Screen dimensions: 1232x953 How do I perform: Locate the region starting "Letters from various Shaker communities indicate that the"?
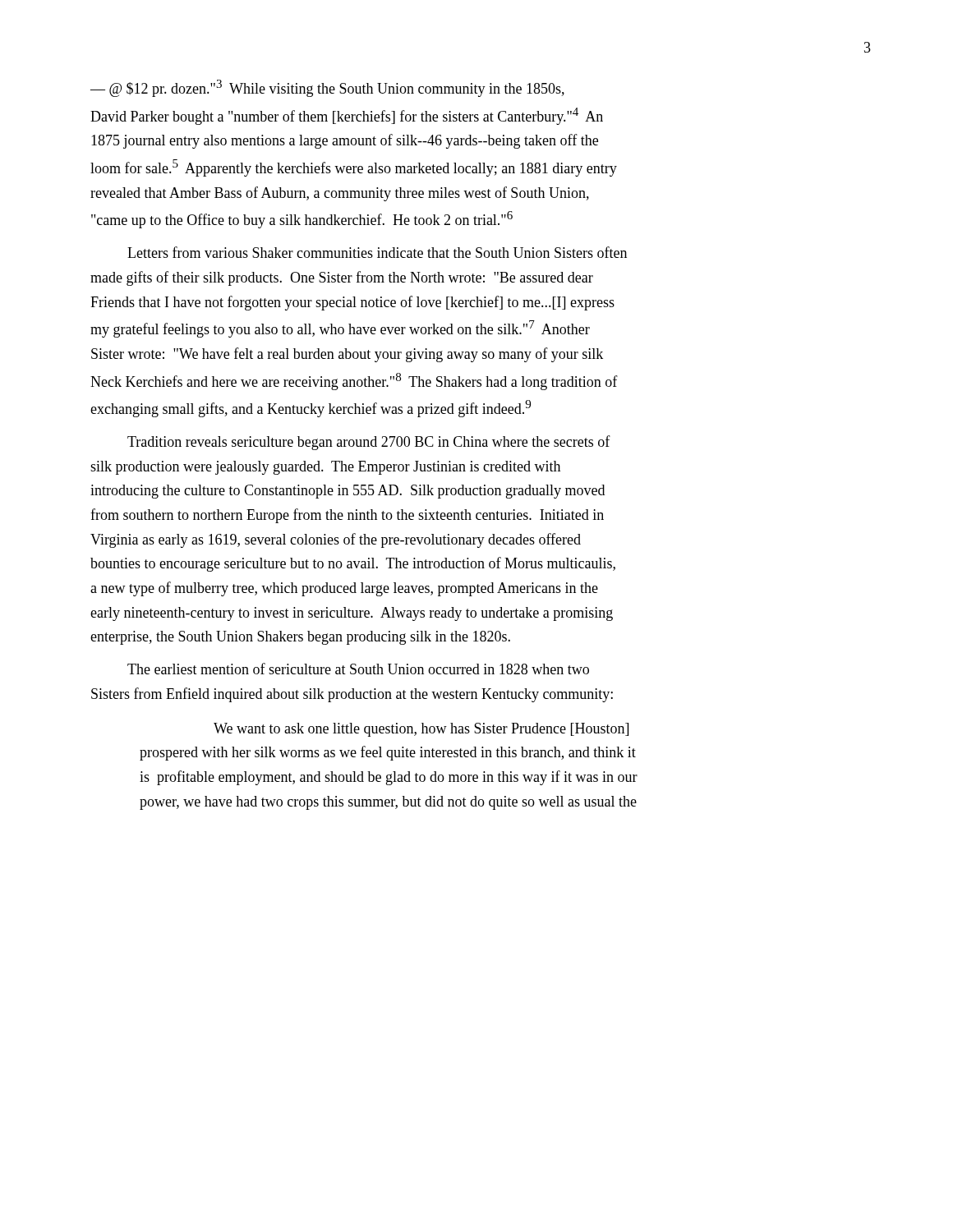476,332
